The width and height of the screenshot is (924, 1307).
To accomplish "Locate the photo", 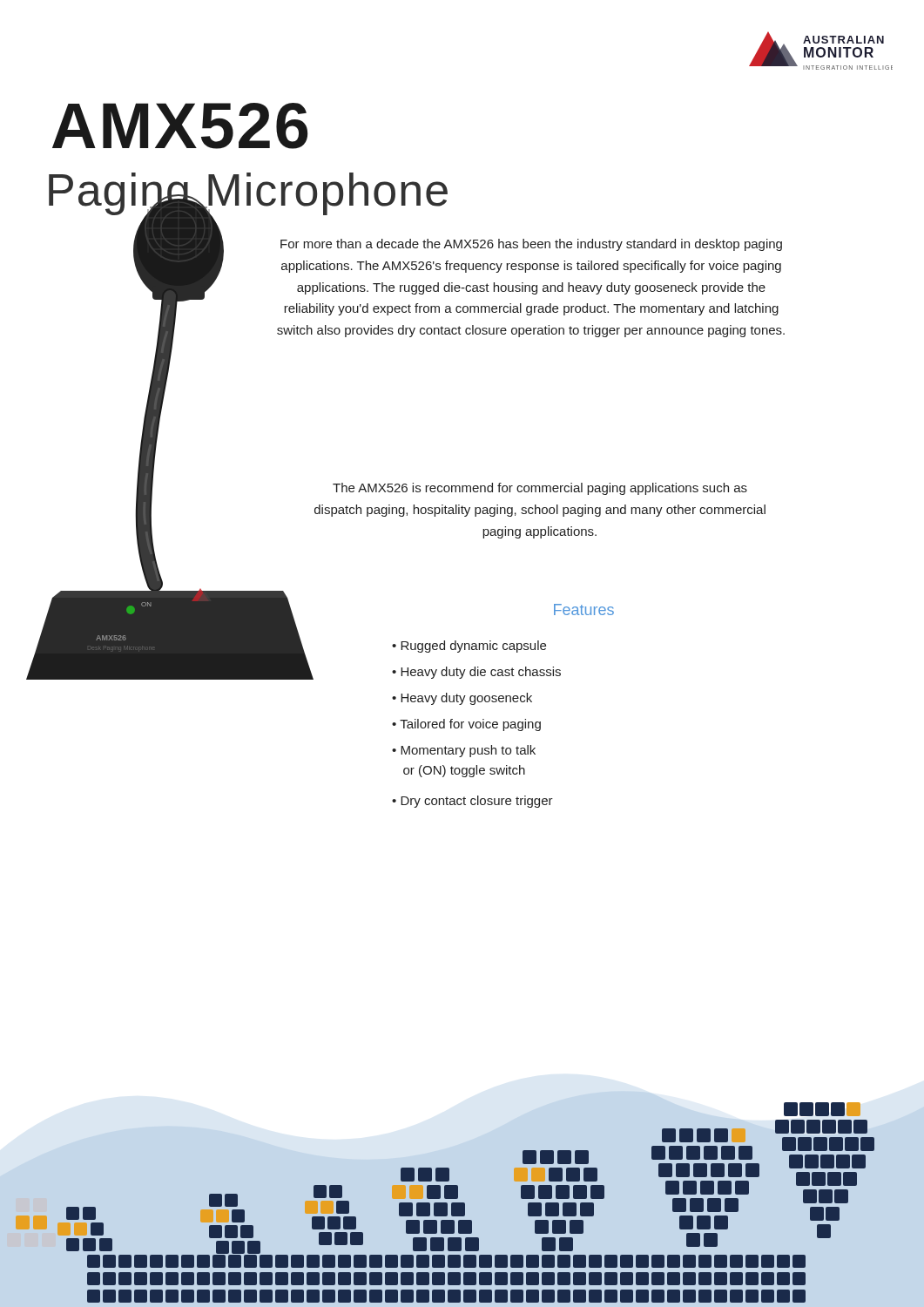I will click(174, 444).
